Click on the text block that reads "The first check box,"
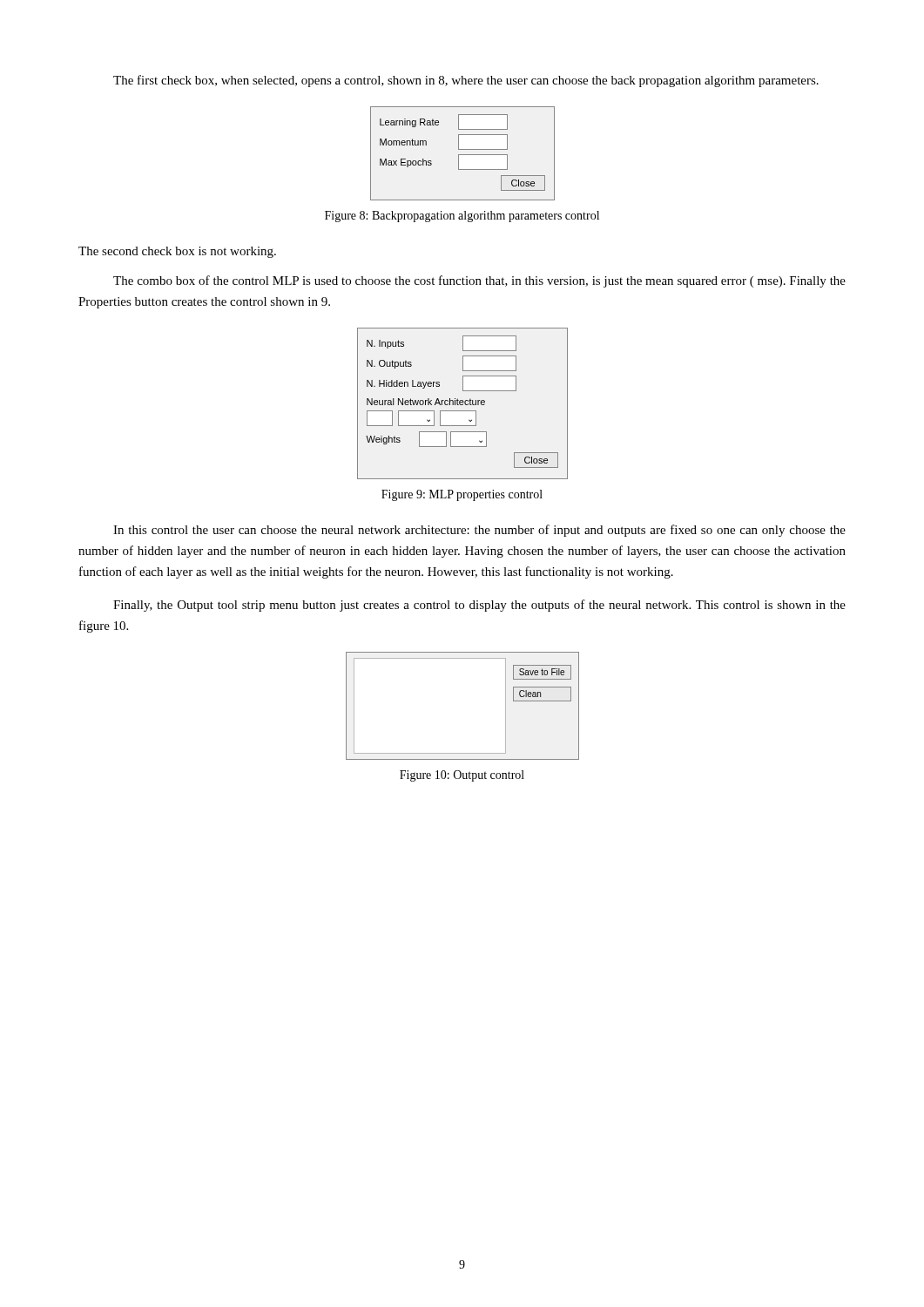The width and height of the screenshot is (924, 1307). point(466,80)
